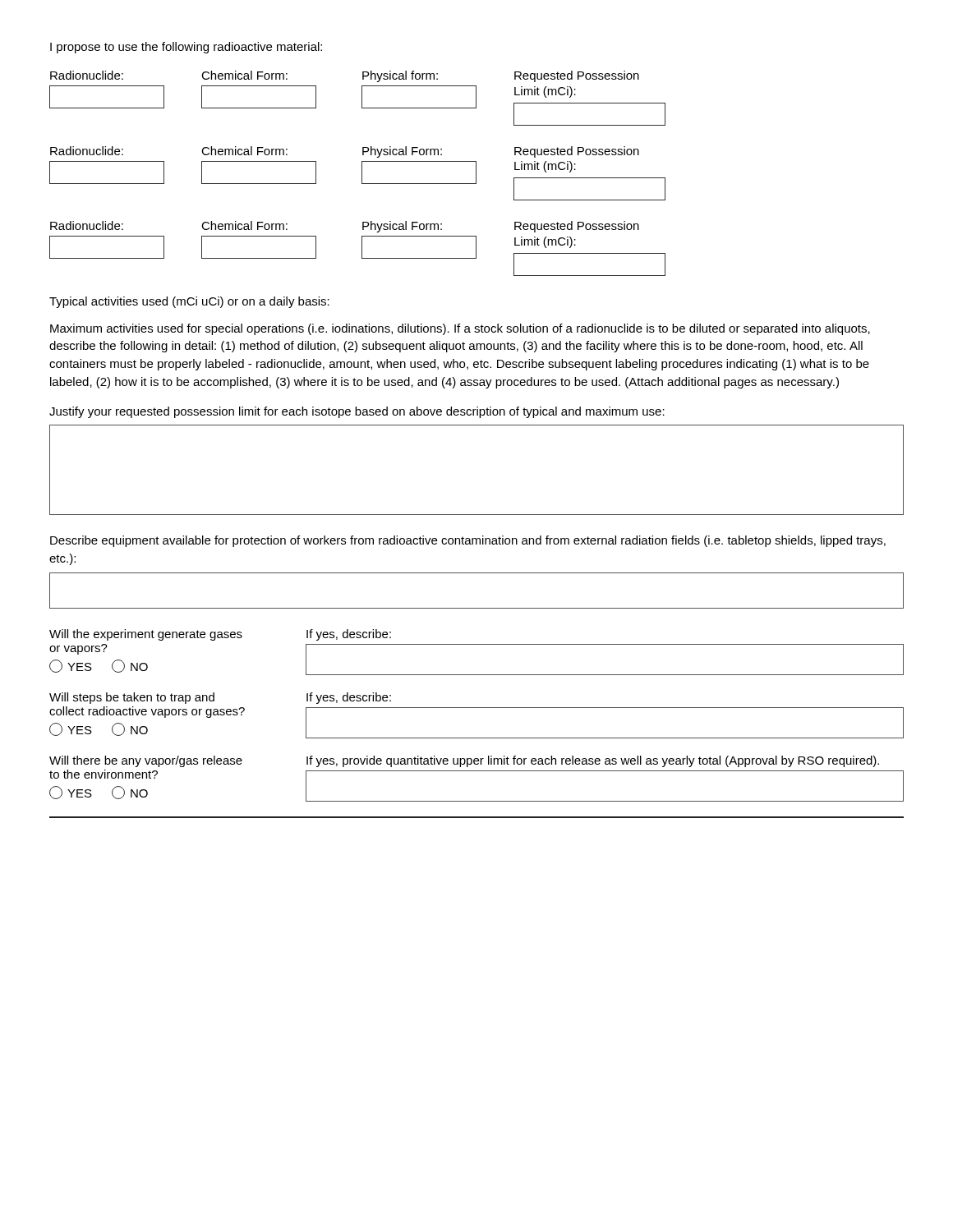Select the block starting "Justify your requested possession"
Image resolution: width=953 pixels, height=1232 pixels.
(357, 411)
